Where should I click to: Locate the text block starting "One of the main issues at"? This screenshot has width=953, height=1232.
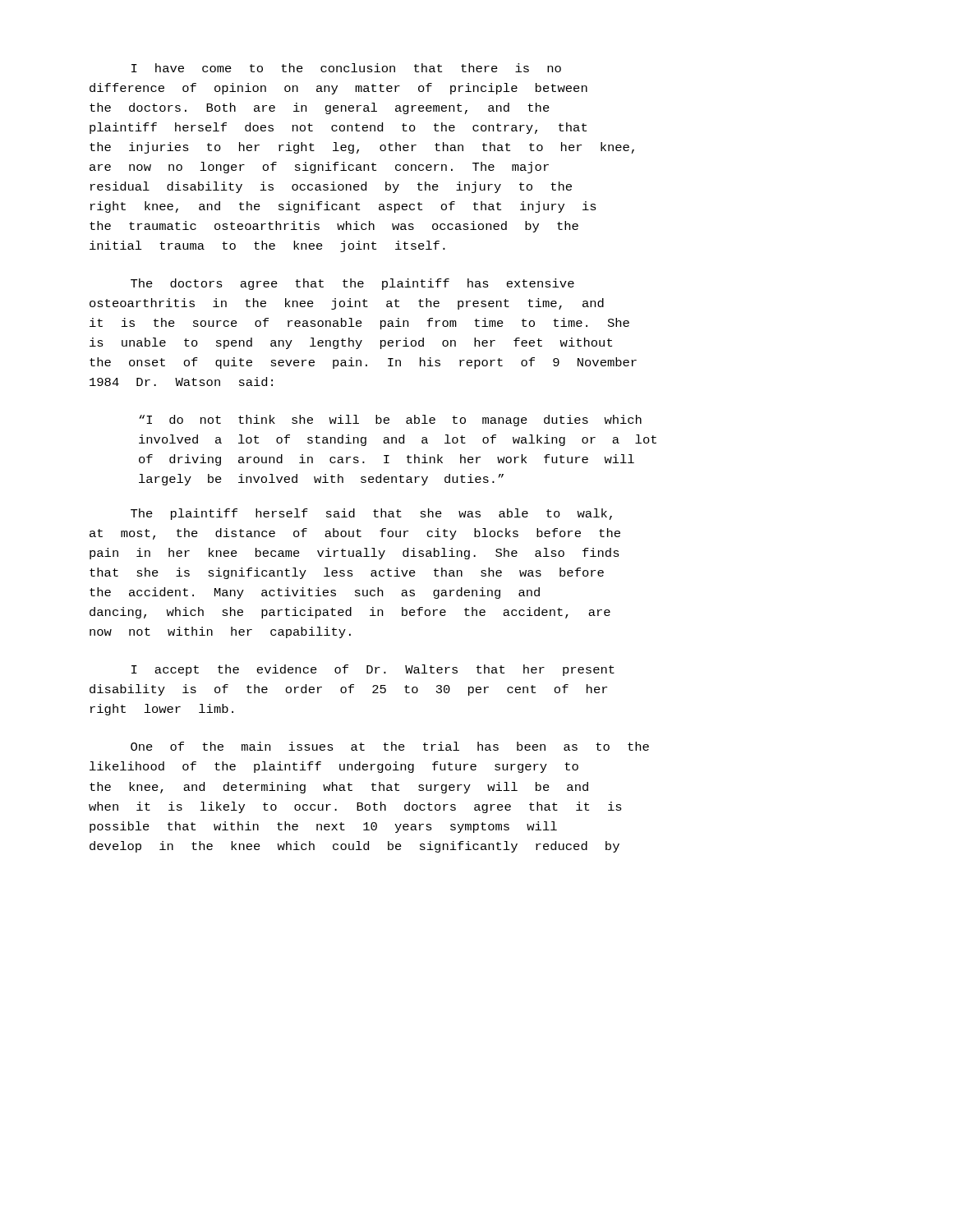(369, 797)
